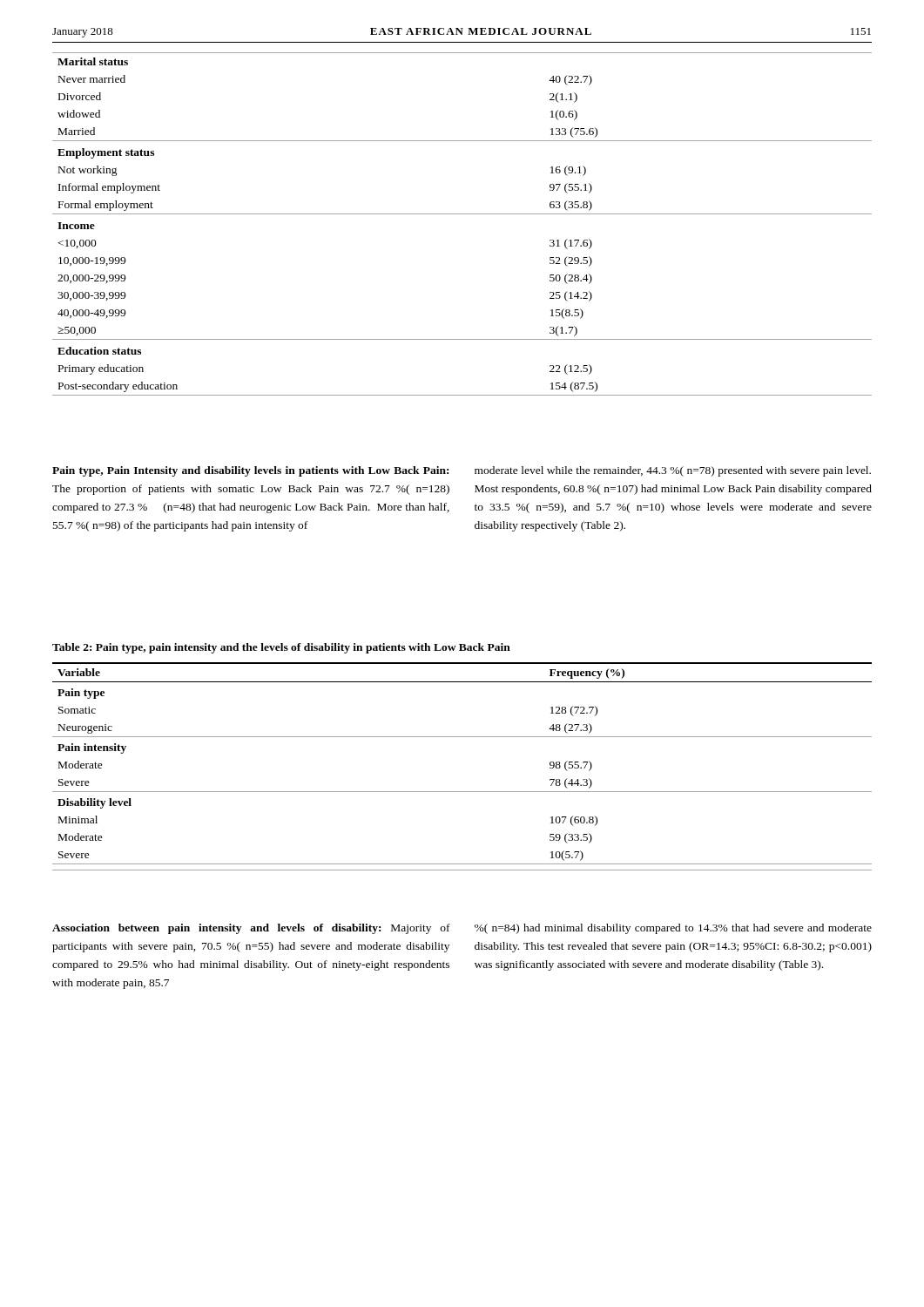Find the text block starting "moderate level while"

tap(673, 497)
